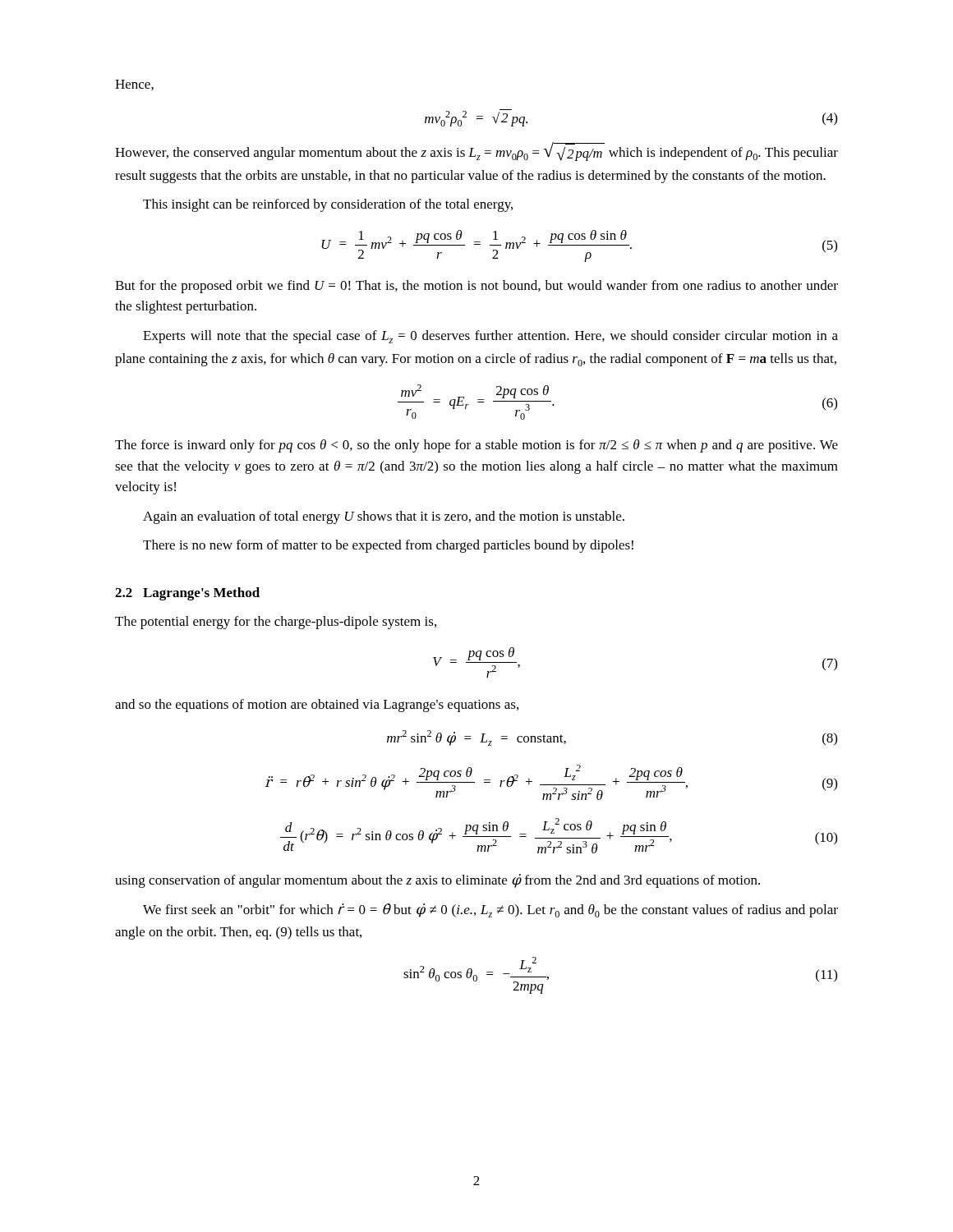The width and height of the screenshot is (953, 1232).
Task: Navigate to the element starting "This insight can be"
Action: 328,204
